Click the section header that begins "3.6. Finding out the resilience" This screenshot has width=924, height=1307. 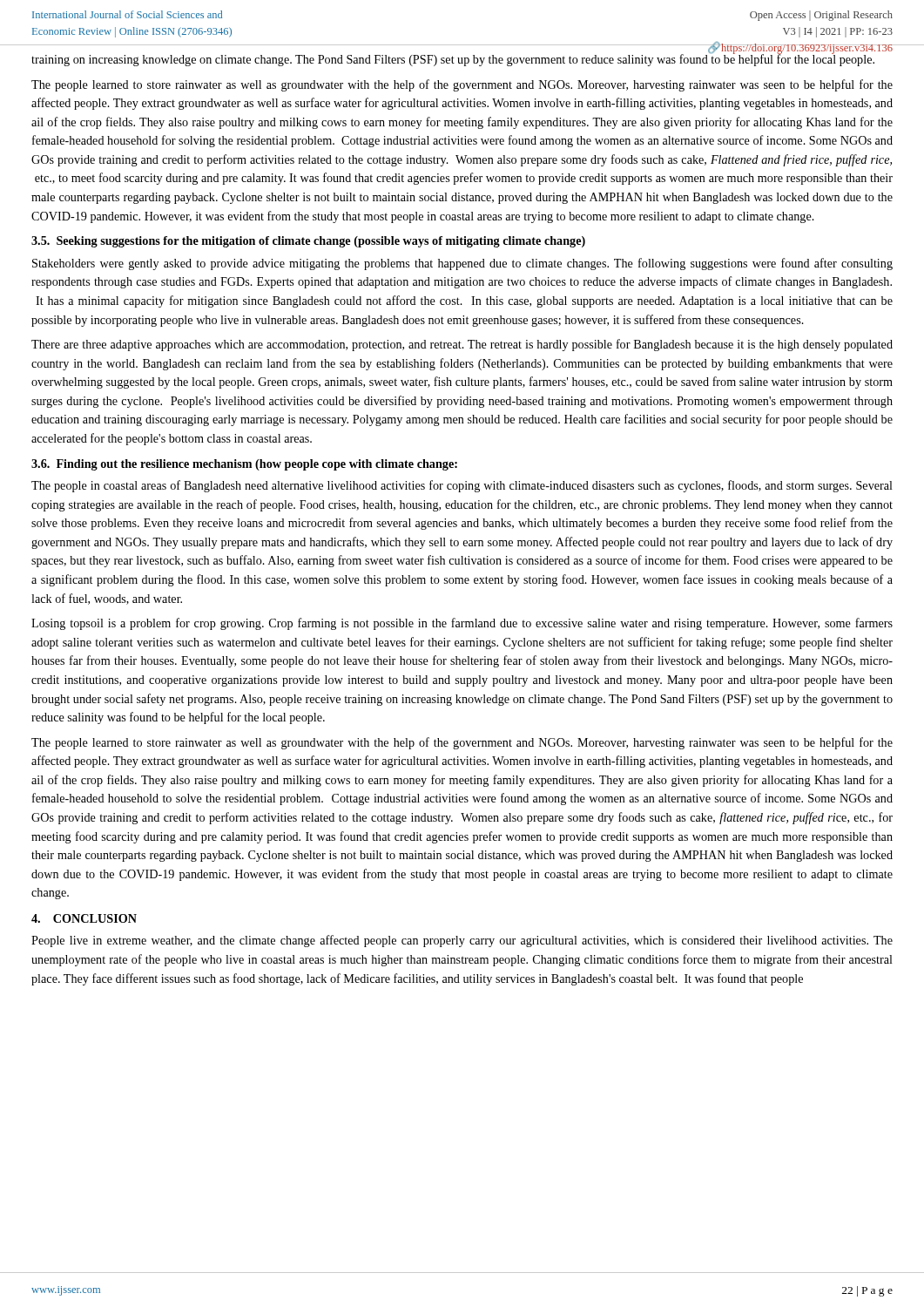coord(462,464)
